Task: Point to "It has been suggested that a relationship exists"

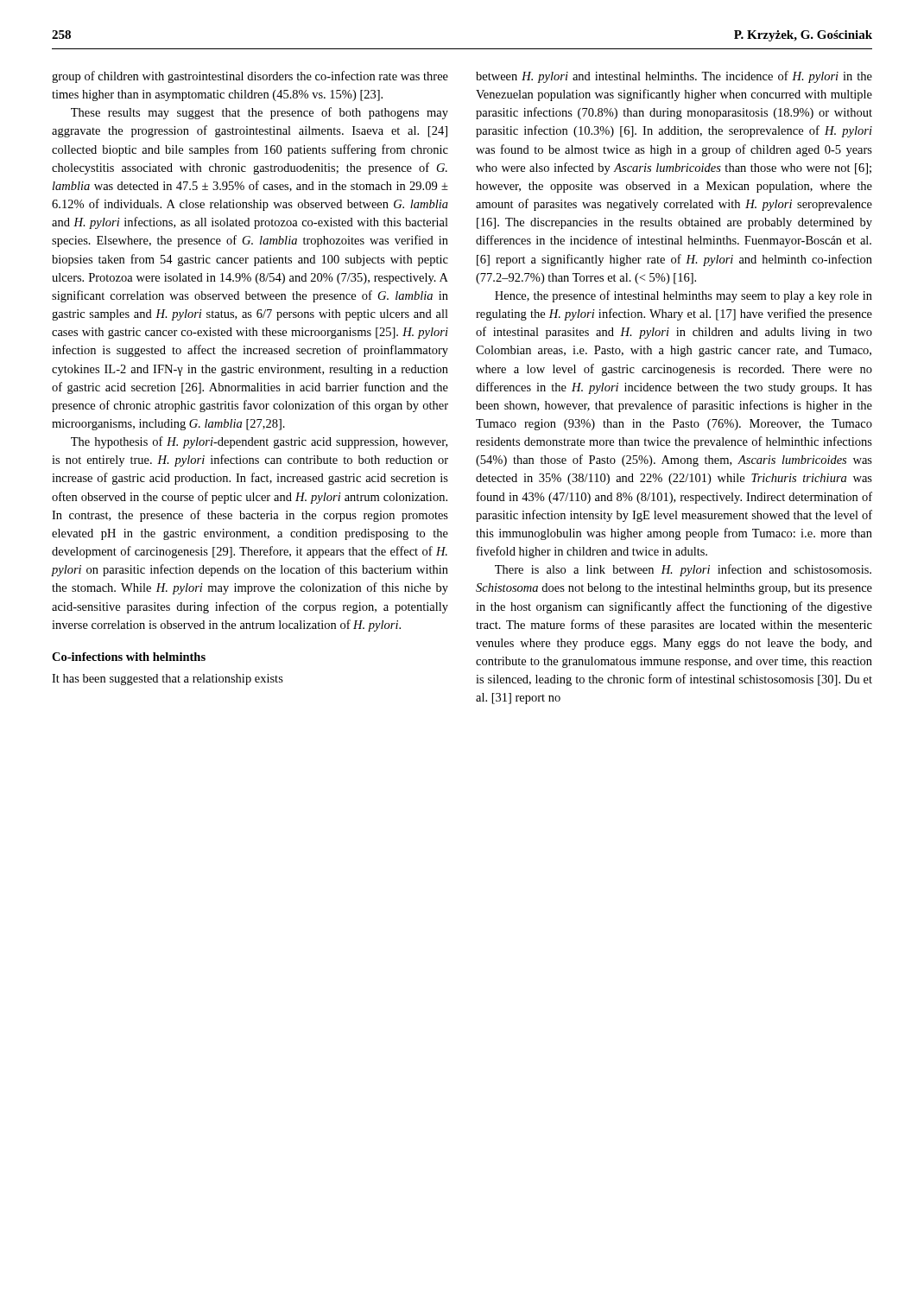Action: coord(250,679)
